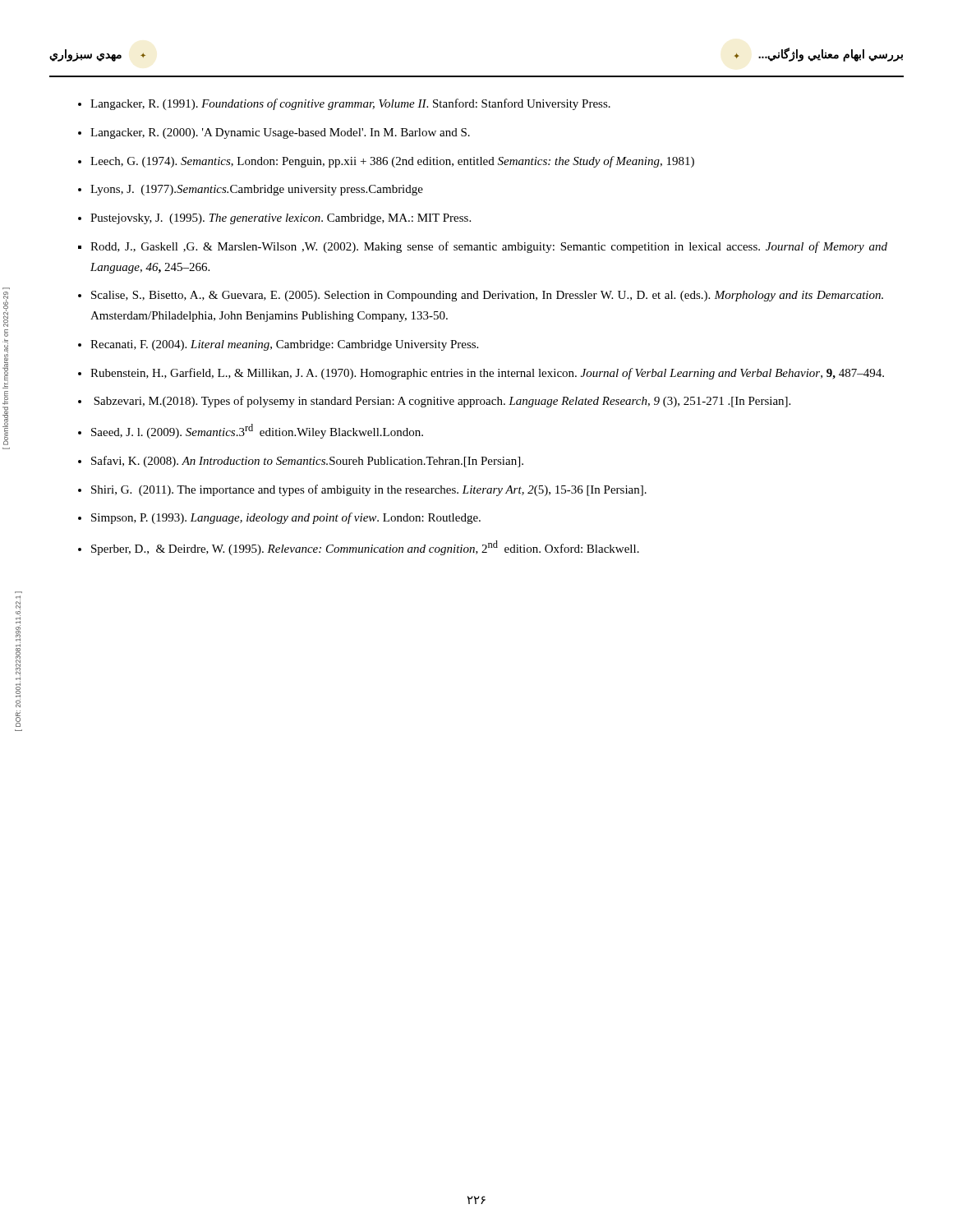
Task: Click the passage that begins "Rubenstein, H., Garfield, L., & Millikan,"
Action: tap(488, 372)
